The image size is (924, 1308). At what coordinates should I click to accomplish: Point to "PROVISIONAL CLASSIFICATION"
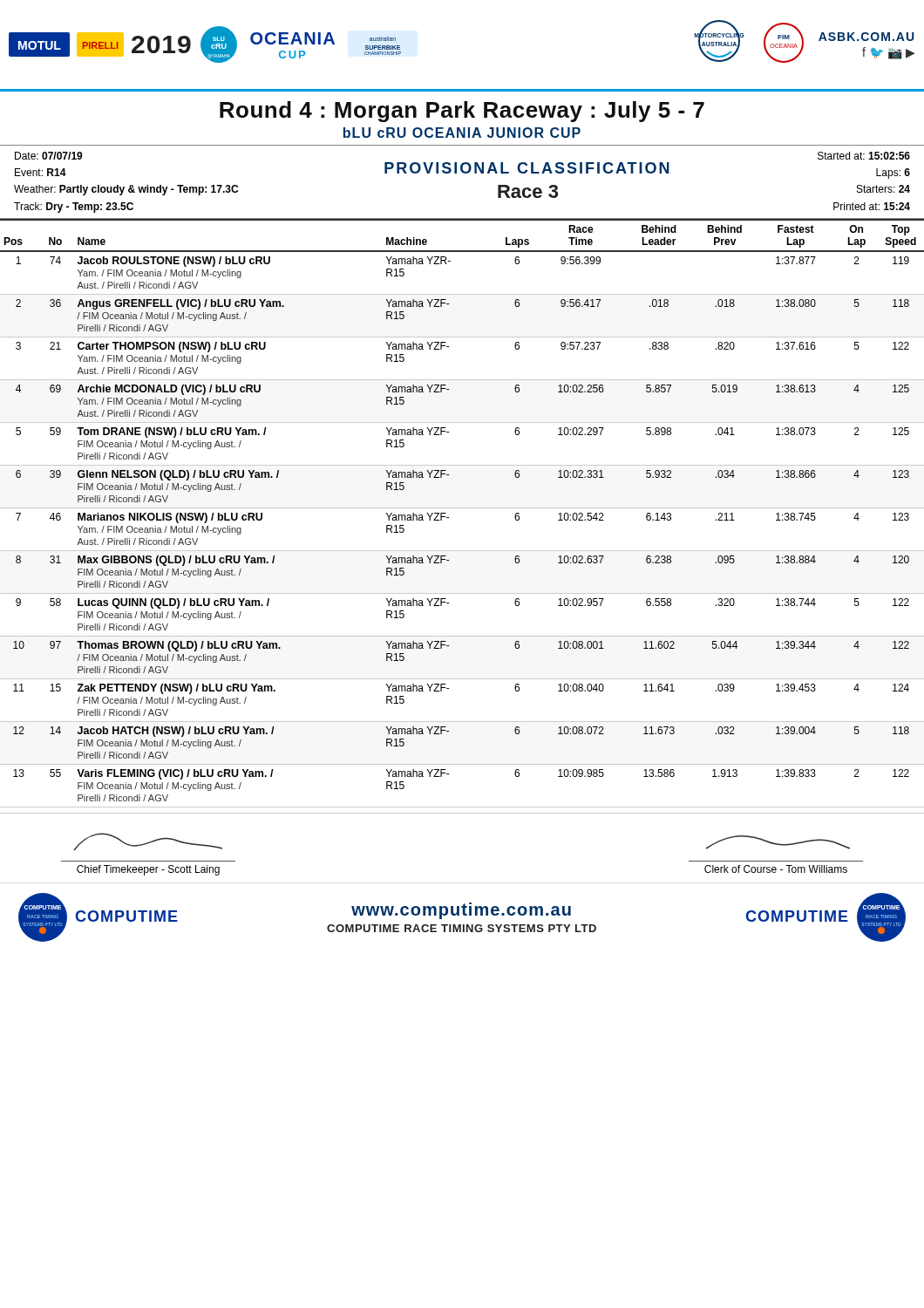(x=528, y=169)
